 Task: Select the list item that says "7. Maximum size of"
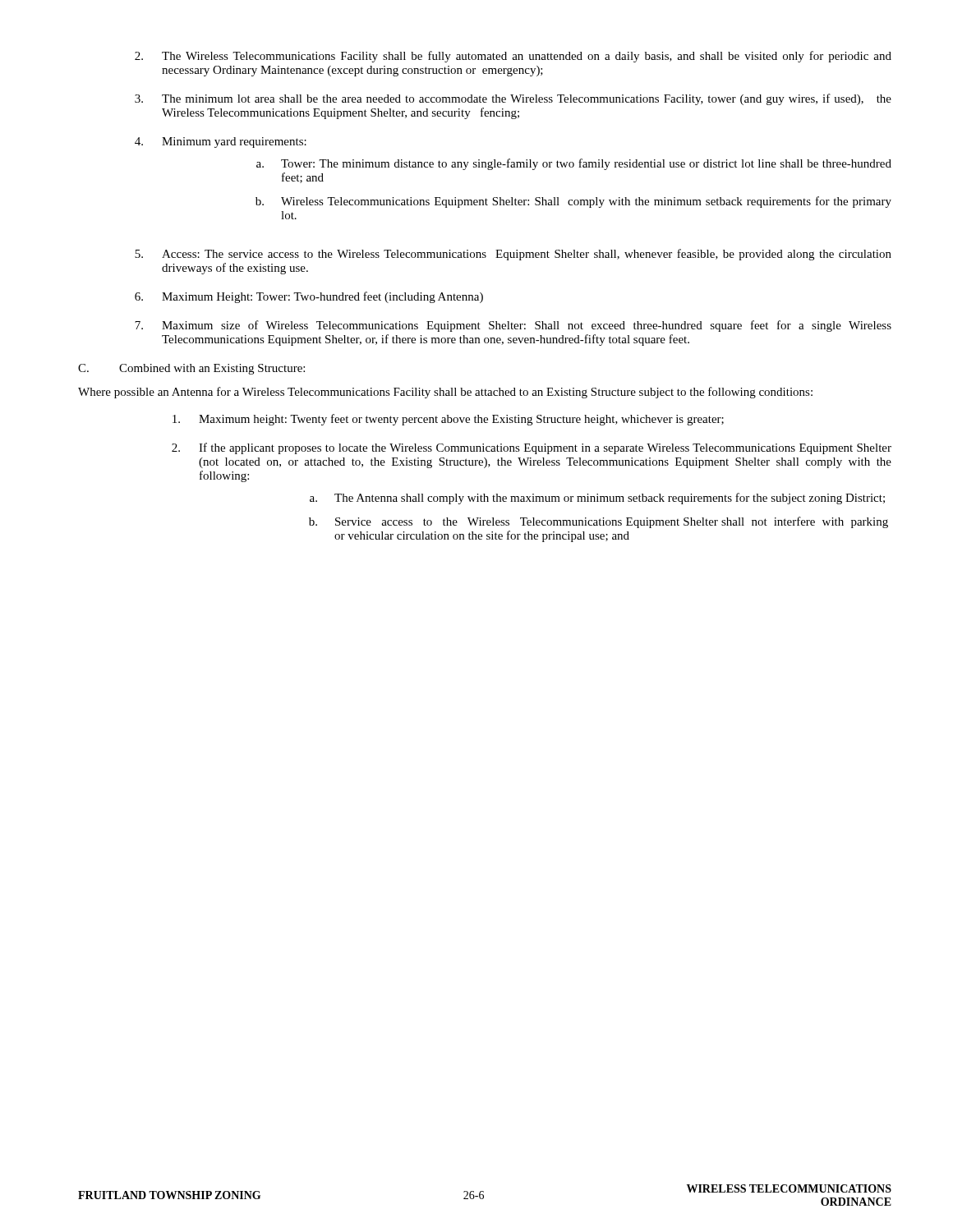pyautogui.click(x=485, y=333)
